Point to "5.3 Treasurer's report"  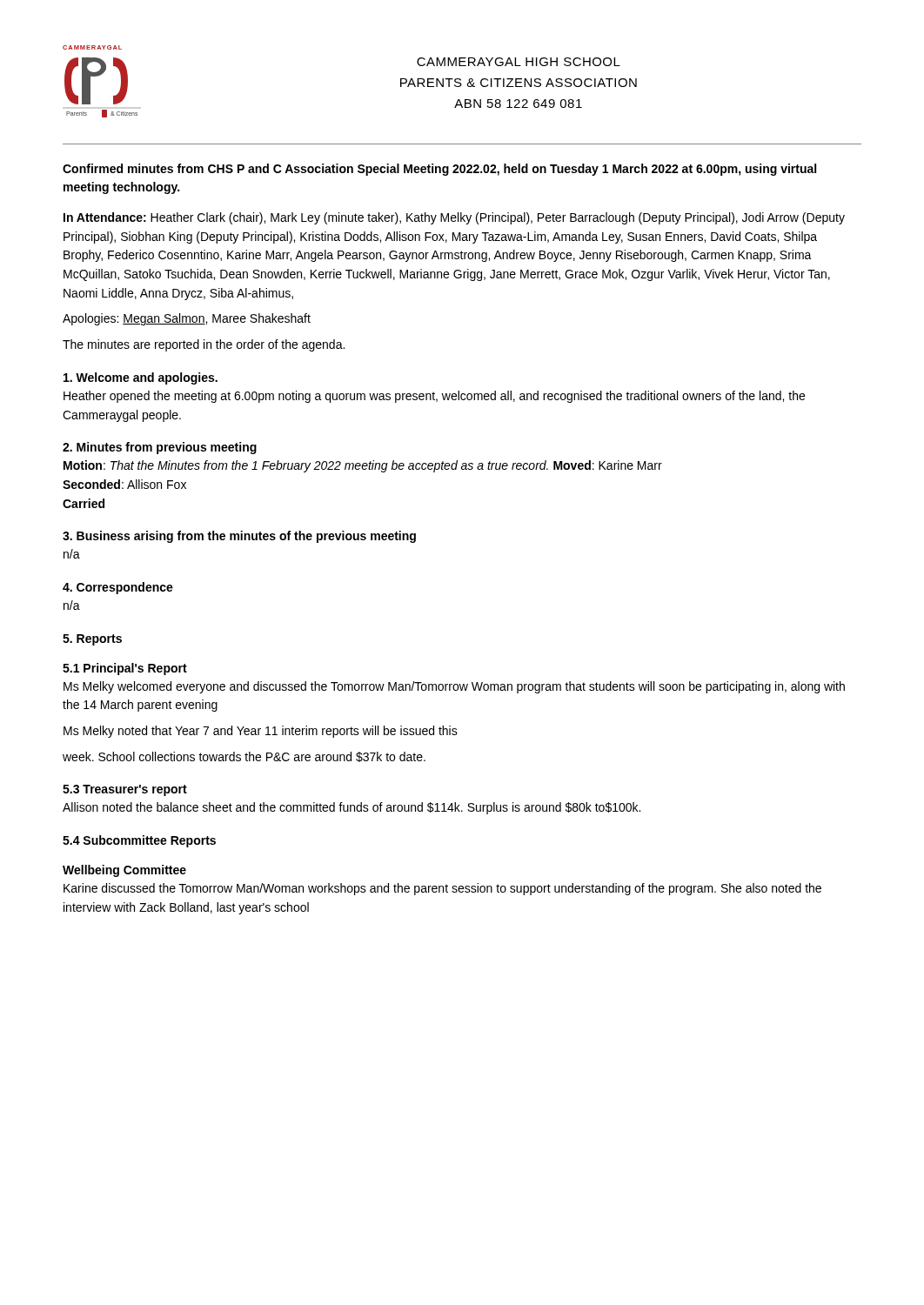[x=125, y=789]
